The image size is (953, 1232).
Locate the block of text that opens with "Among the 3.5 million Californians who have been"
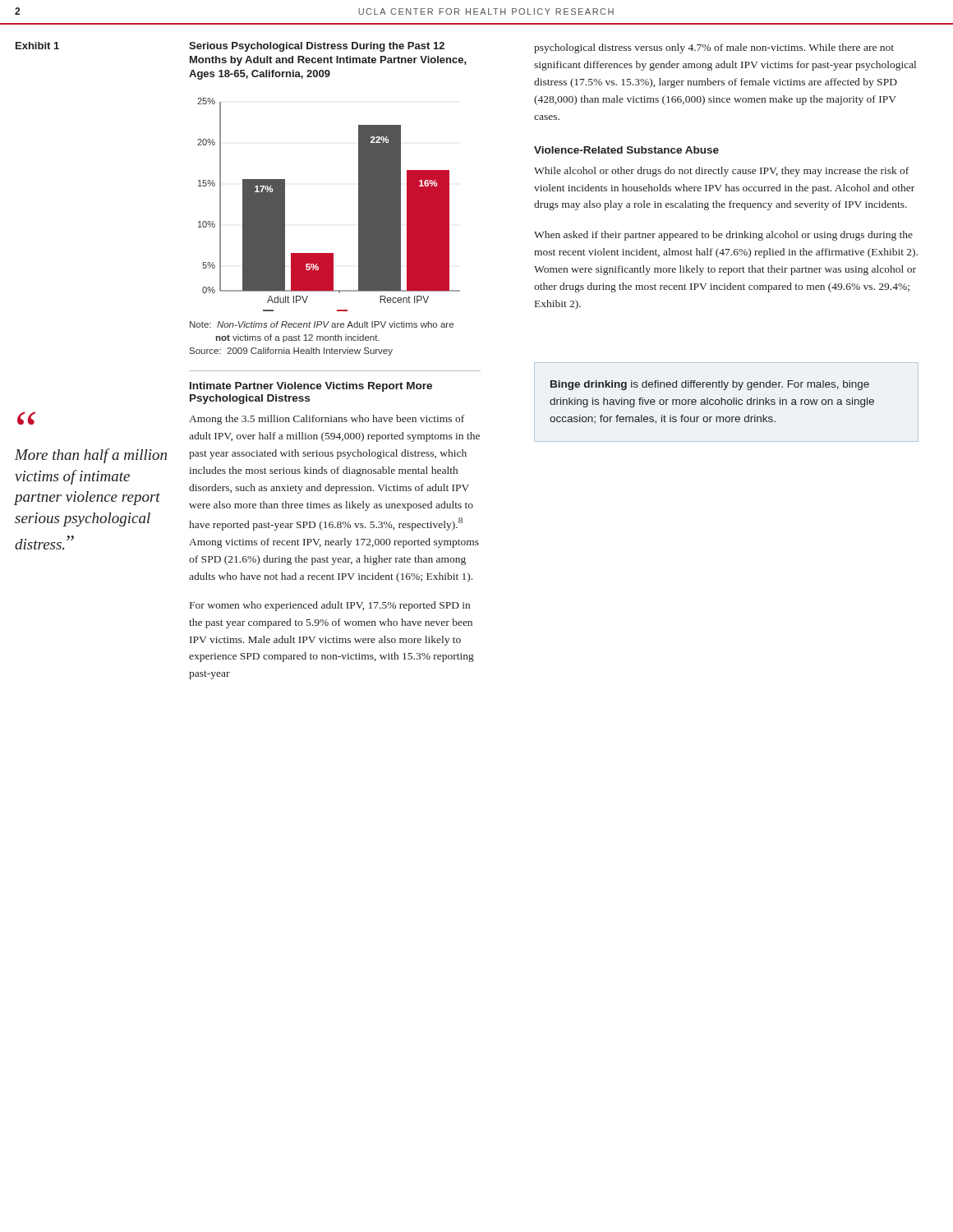click(335, 497)
